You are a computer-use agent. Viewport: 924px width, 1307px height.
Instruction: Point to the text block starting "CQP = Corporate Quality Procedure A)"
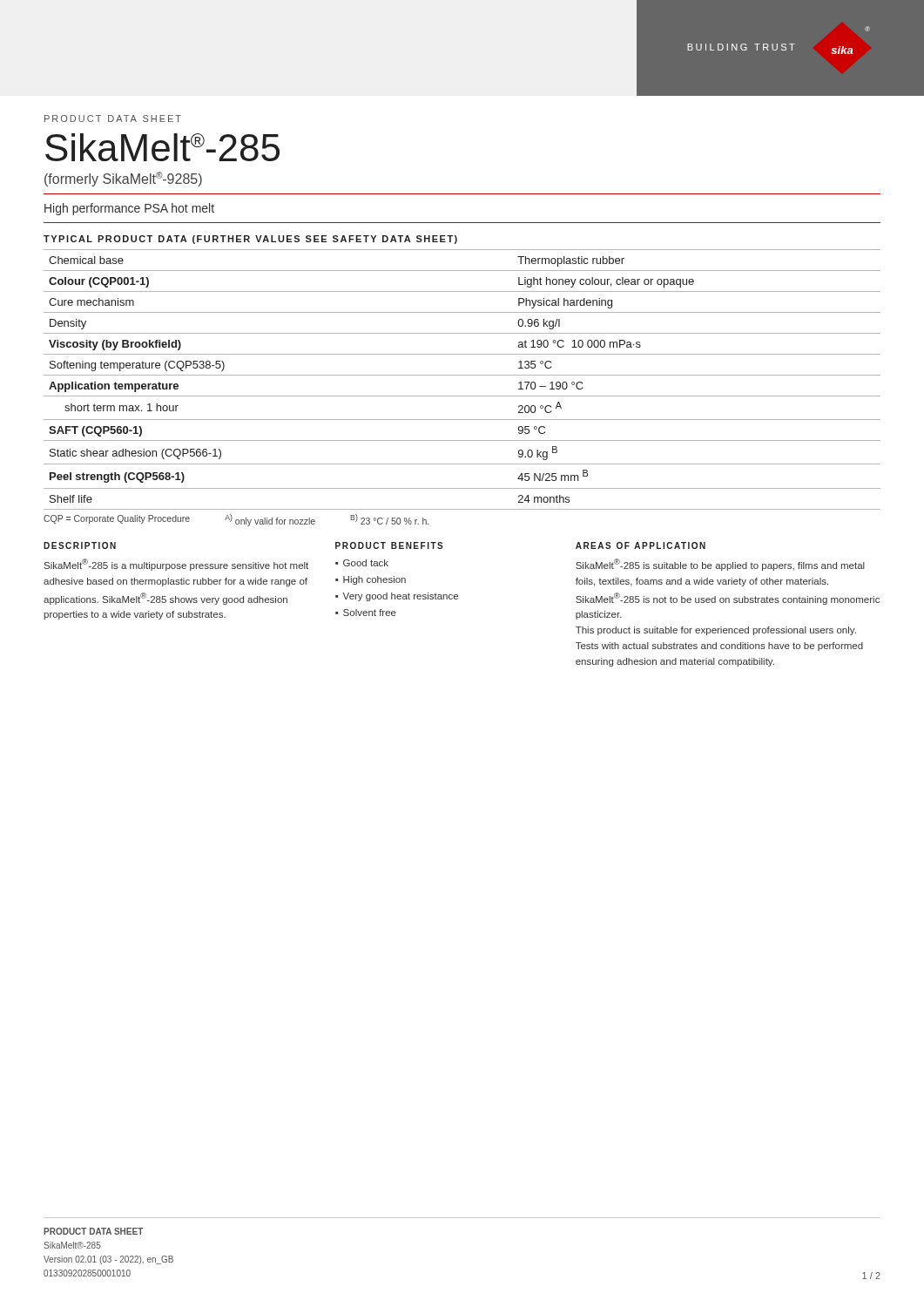click(237, 519)
